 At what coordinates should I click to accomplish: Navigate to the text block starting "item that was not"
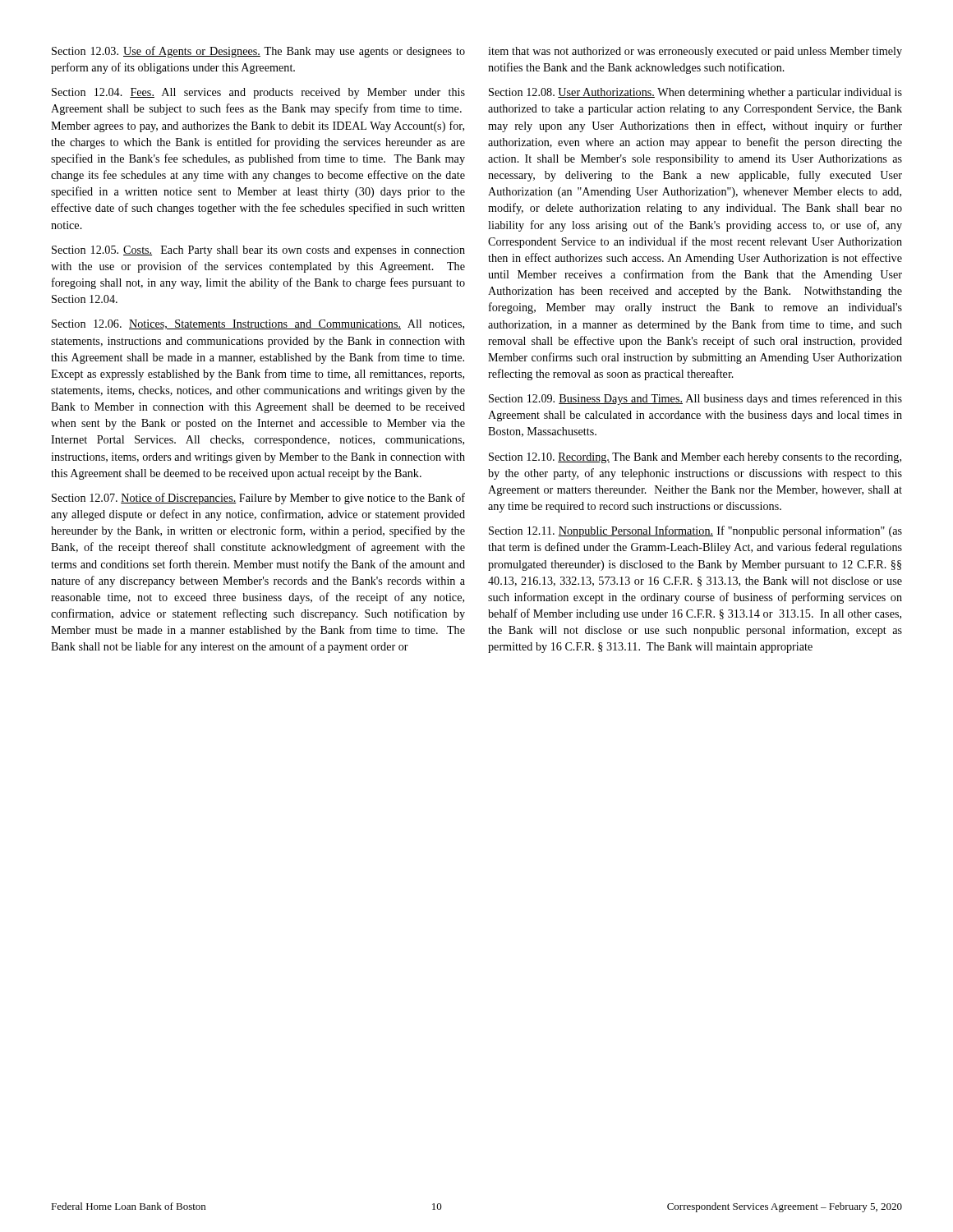(x=695, y=59)
